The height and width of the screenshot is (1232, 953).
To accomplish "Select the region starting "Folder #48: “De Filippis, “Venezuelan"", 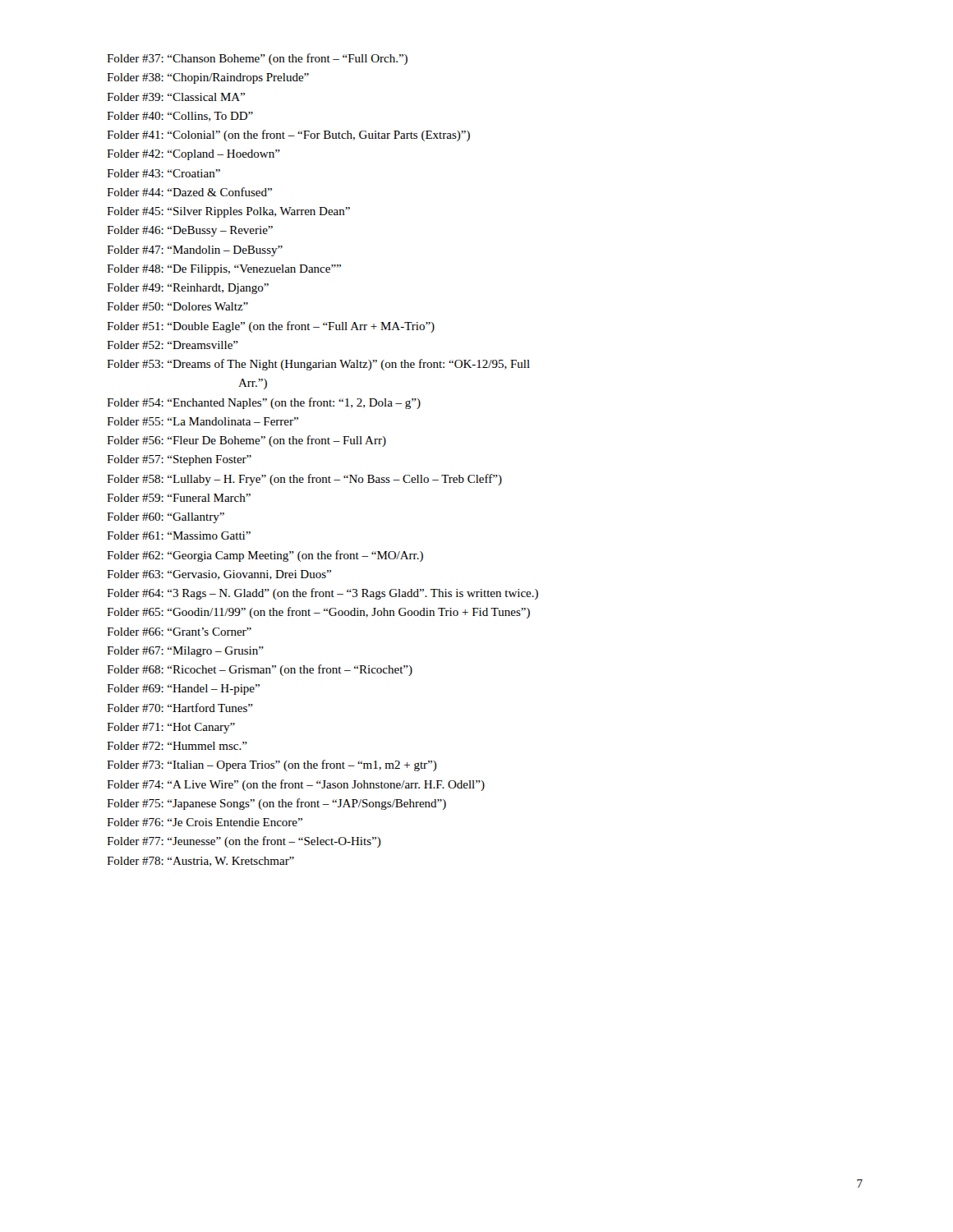I will tap(224, 268).
